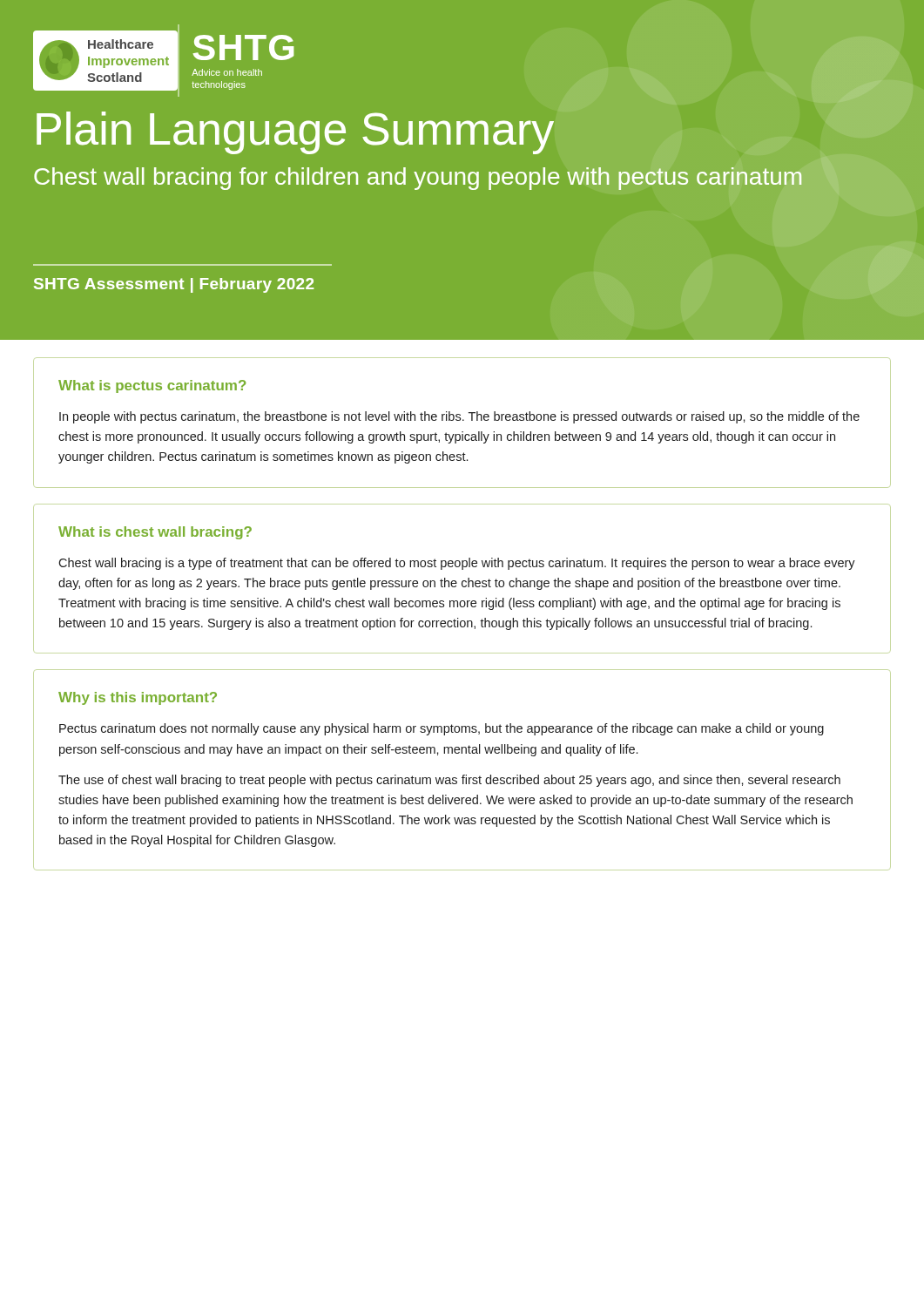Click on the text block containing "Pectus carinatum does"
The image size is (924, 1307).
click(441, 739)
